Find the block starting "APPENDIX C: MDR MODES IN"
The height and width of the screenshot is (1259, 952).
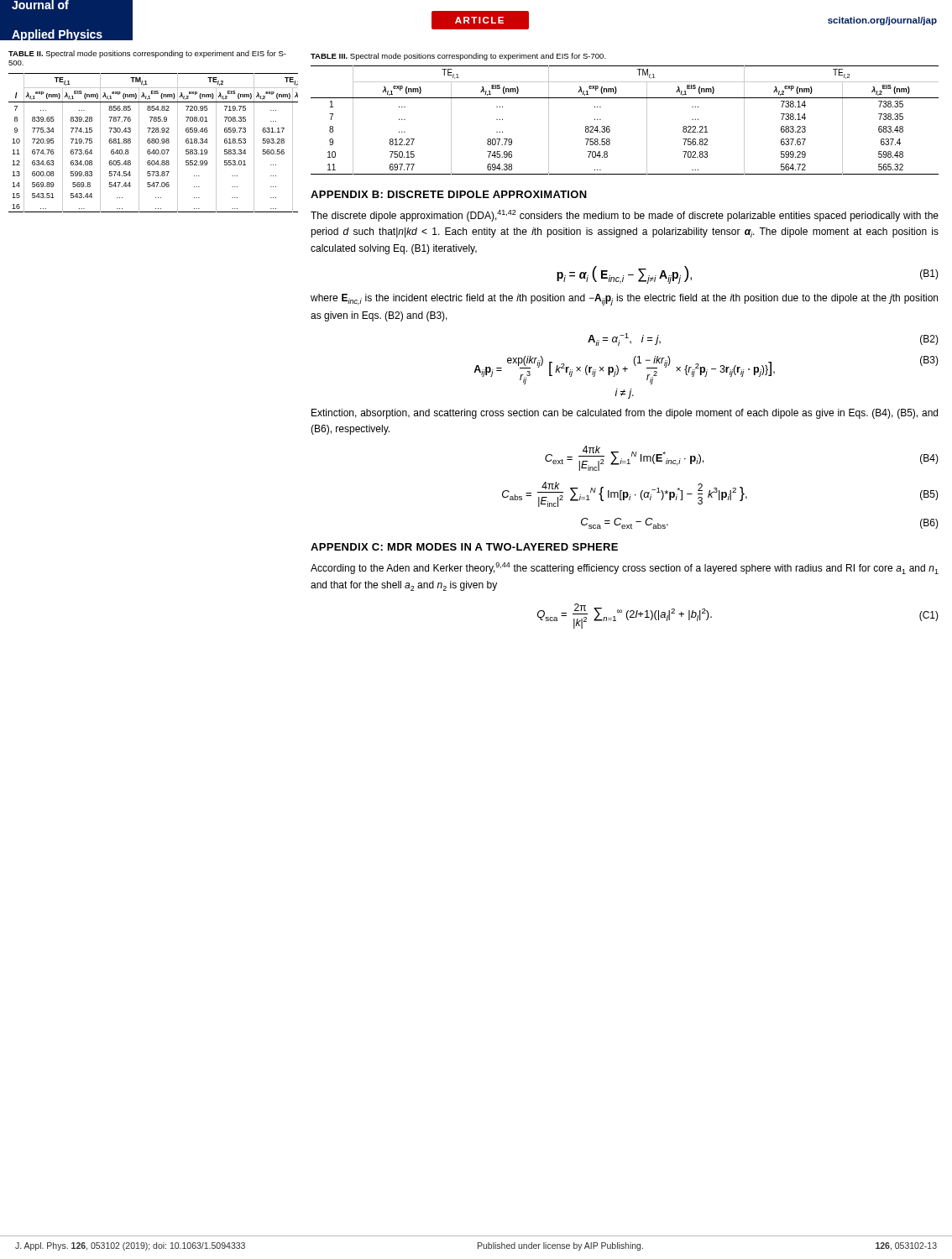[x=465, y=547]
